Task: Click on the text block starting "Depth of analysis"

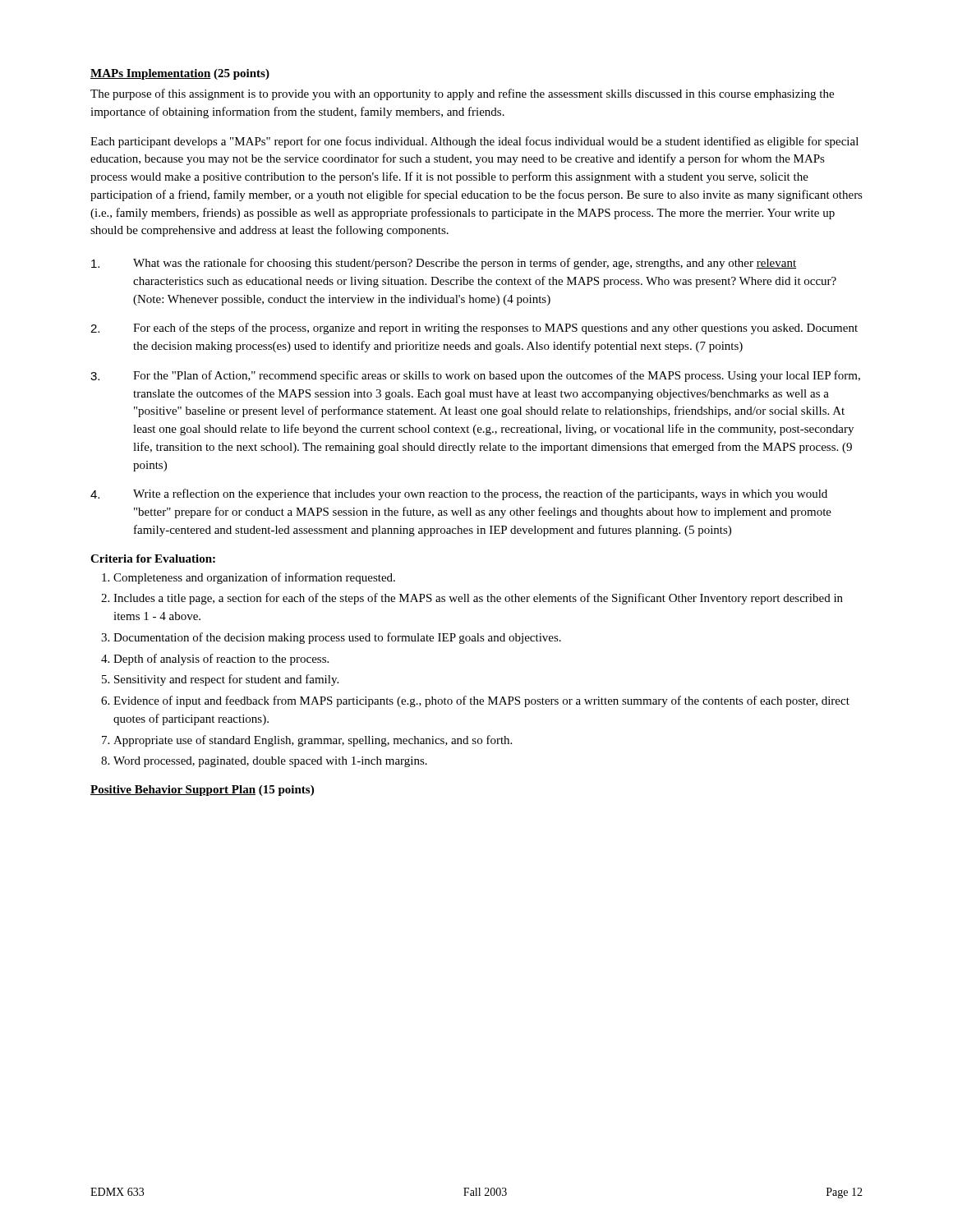Action: [x=222, y=658]
